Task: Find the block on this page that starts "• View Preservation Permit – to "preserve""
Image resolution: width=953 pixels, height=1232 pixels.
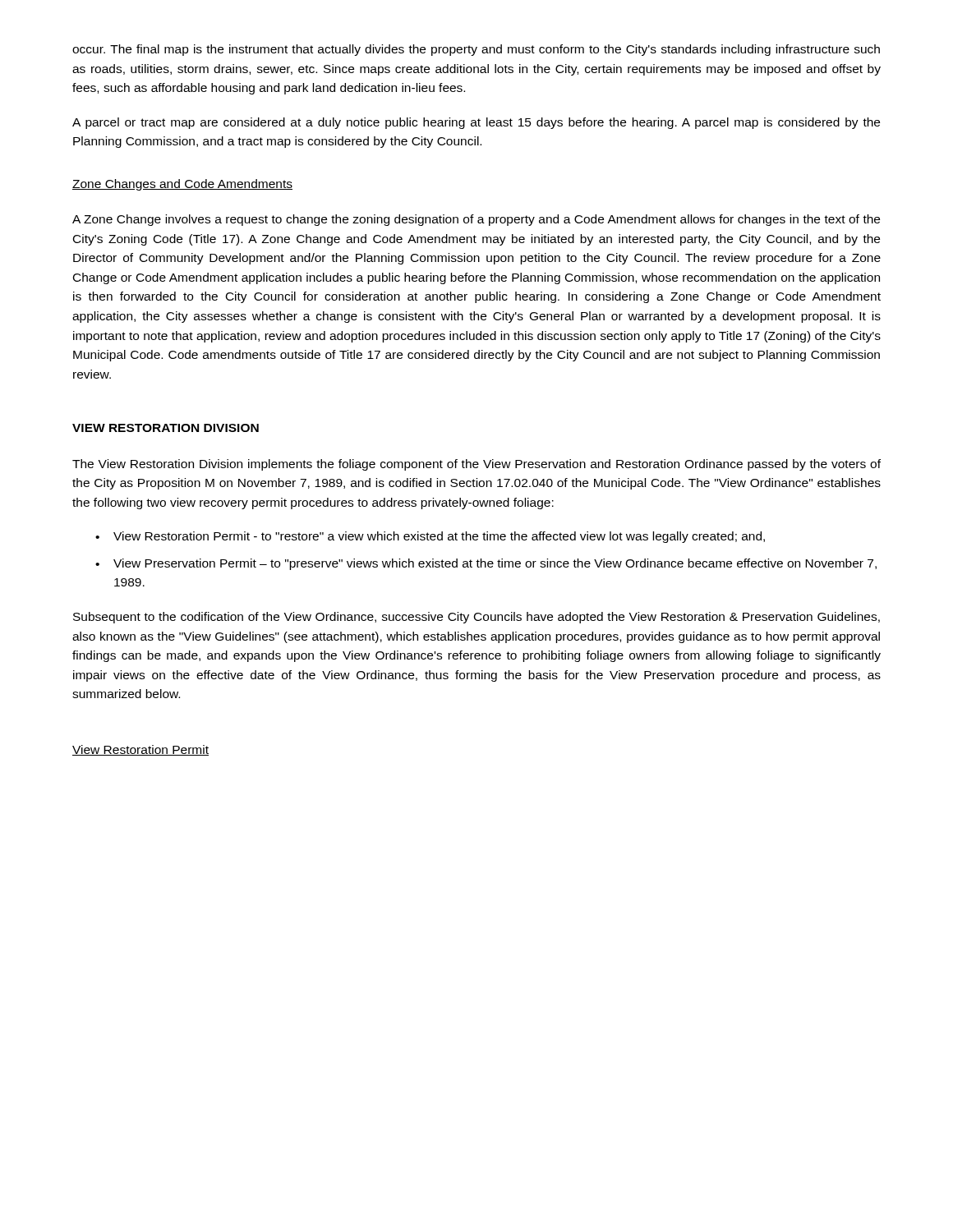Action: 488,573
